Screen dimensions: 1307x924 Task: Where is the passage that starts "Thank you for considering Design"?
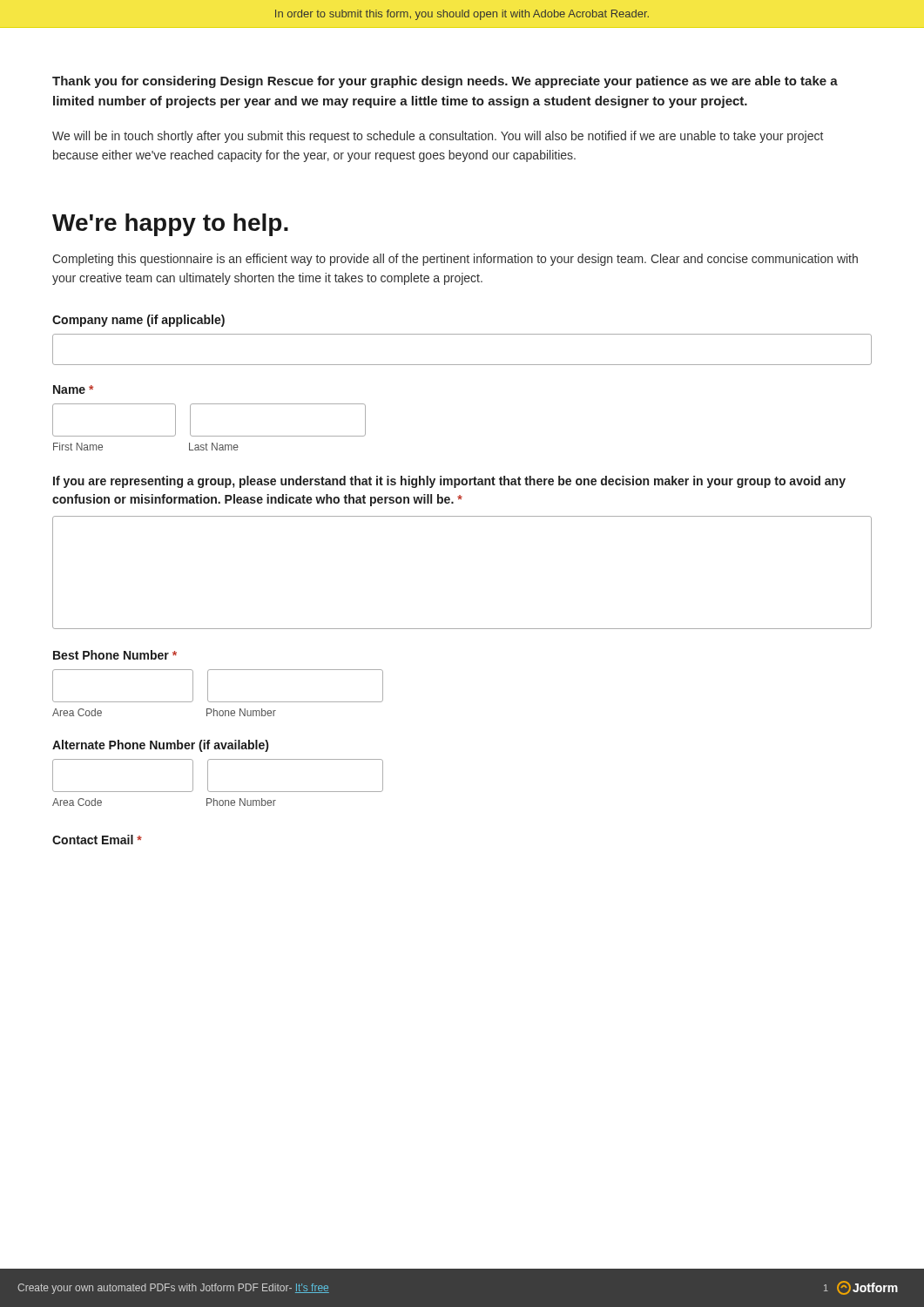[445, 90]
